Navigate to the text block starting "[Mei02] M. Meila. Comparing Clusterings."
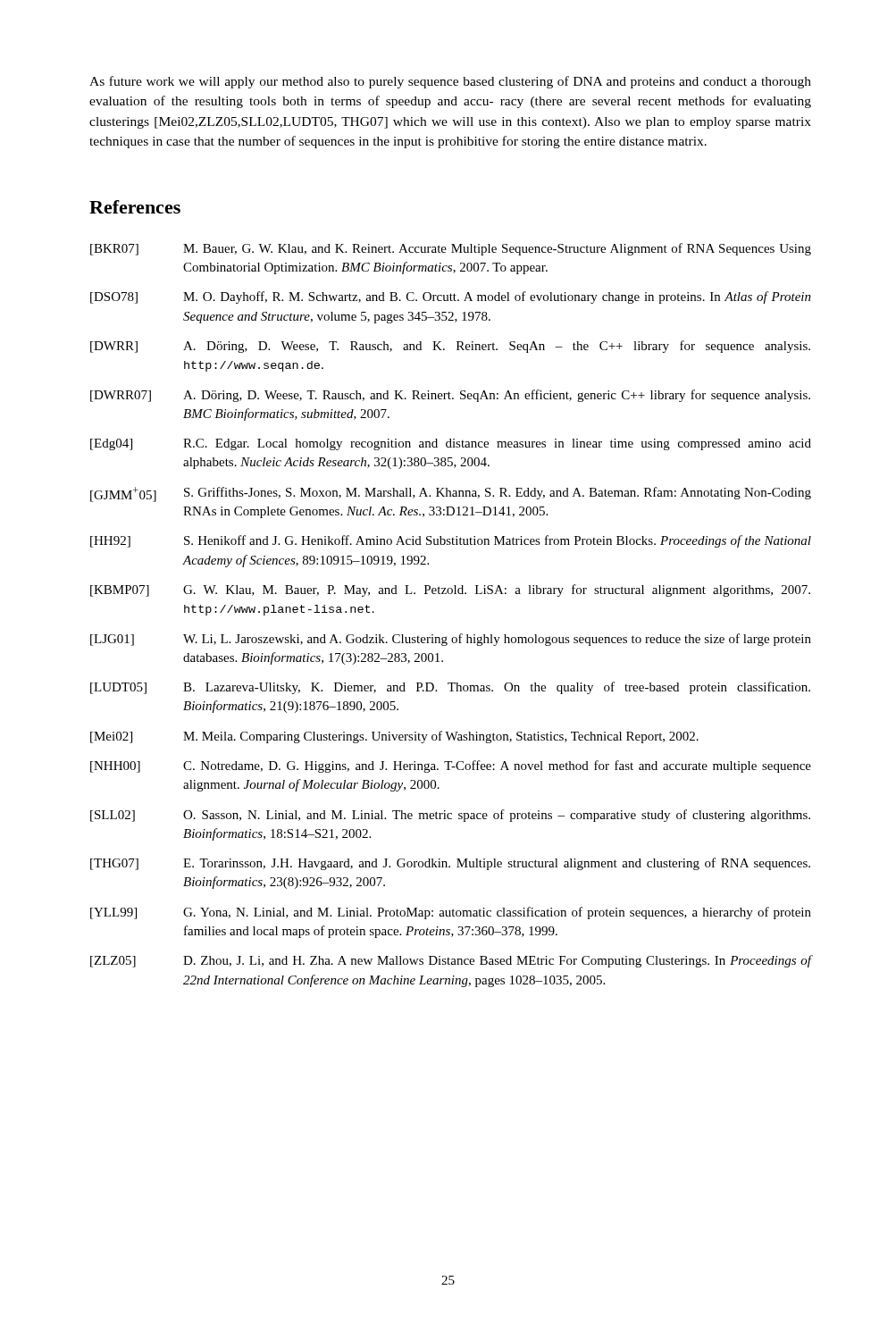 (x=450, y=742)
